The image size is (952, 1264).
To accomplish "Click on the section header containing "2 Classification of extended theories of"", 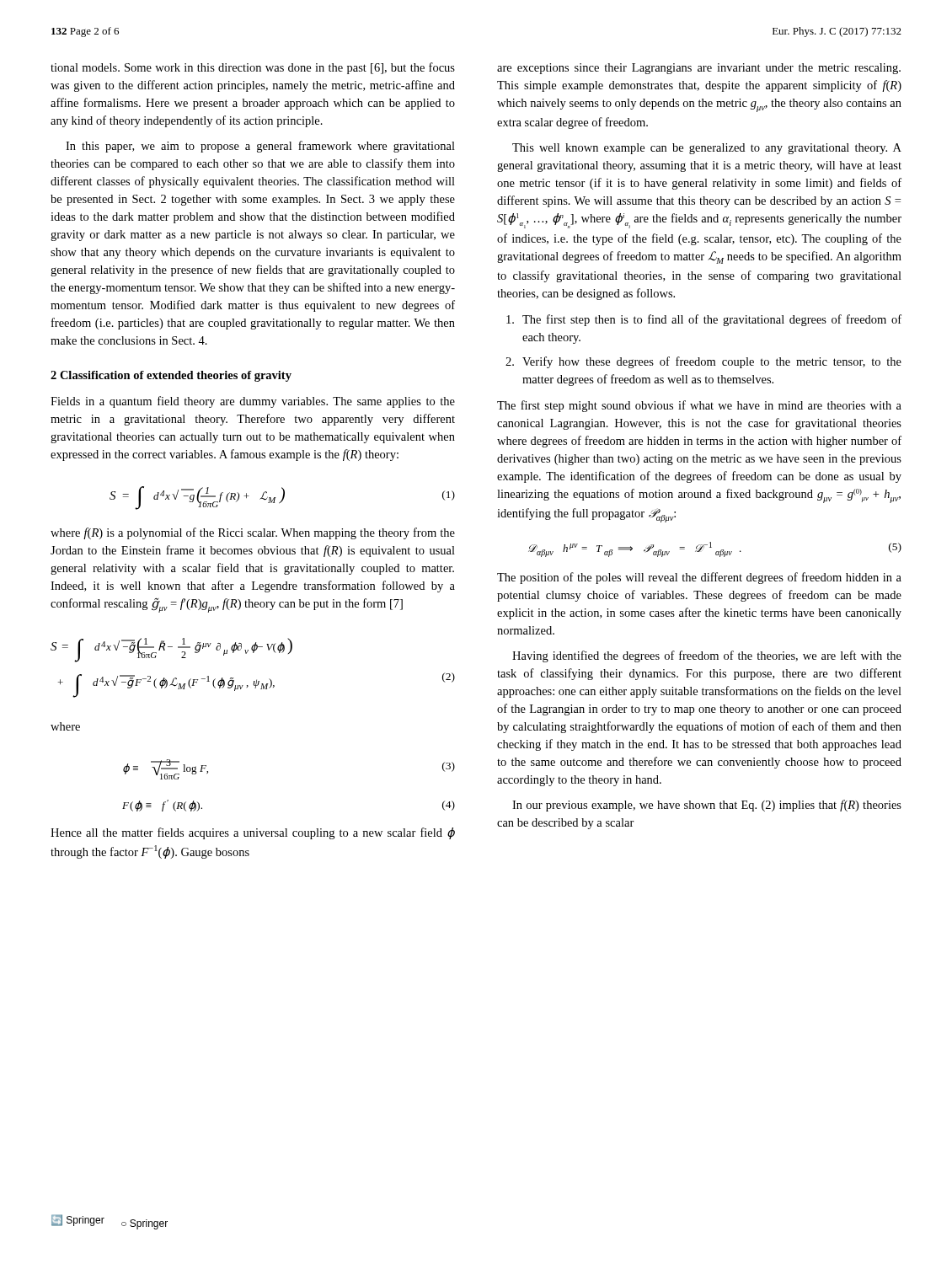I will [171, 375].
